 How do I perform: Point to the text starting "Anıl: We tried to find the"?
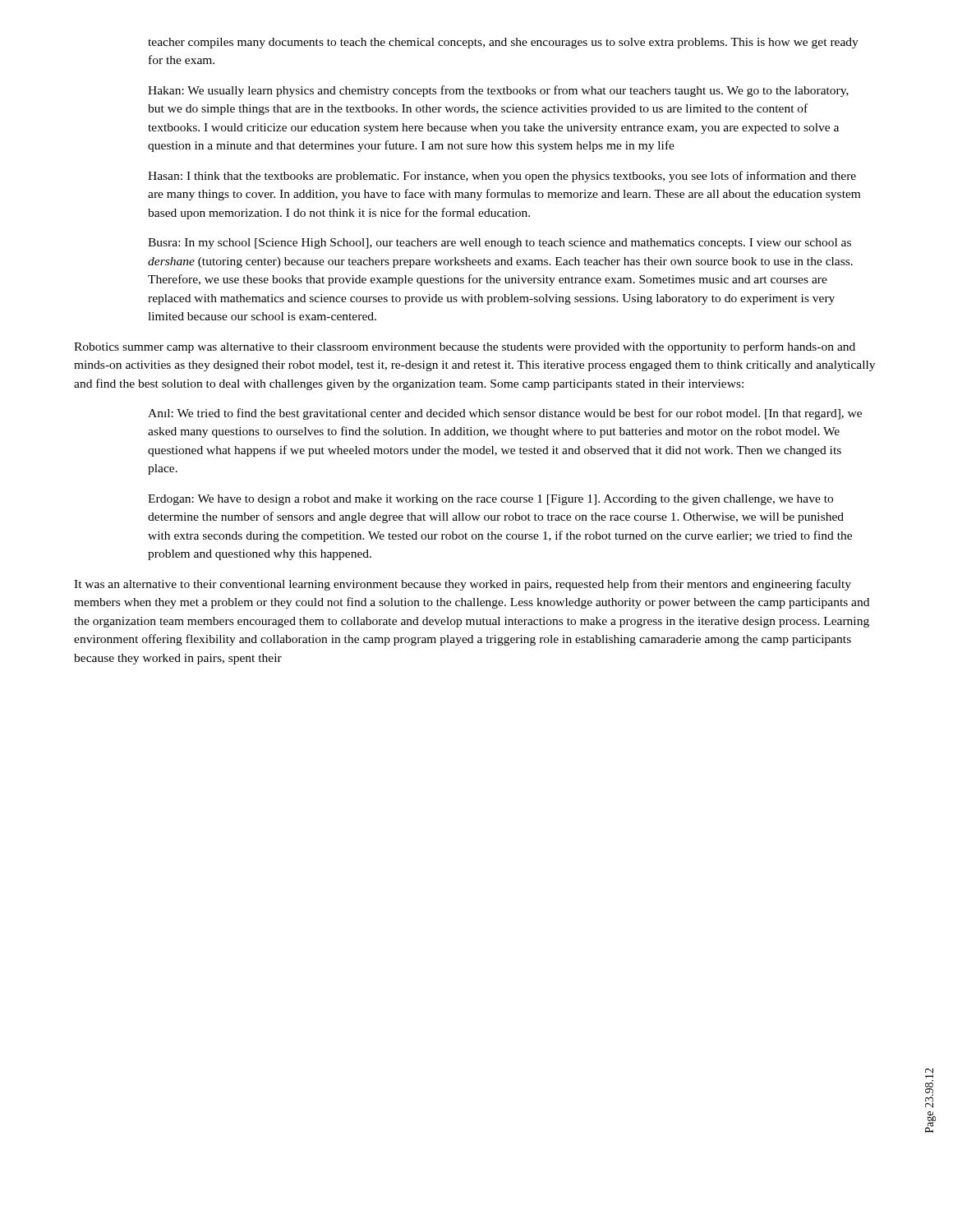click(505, 441)
